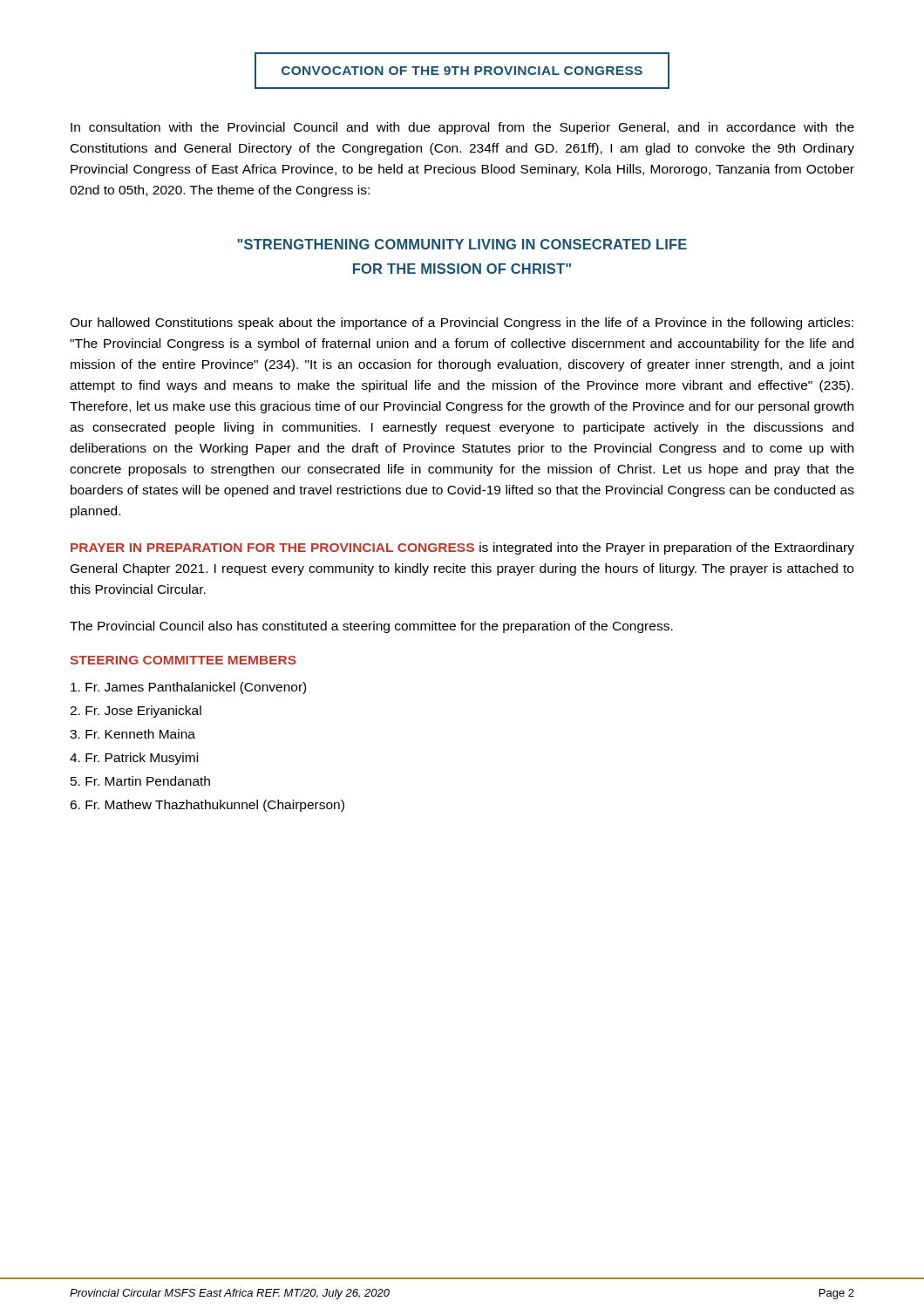Select the region starting "Fr. James Panthalanickel (Convenor)"

click(188, 687)
